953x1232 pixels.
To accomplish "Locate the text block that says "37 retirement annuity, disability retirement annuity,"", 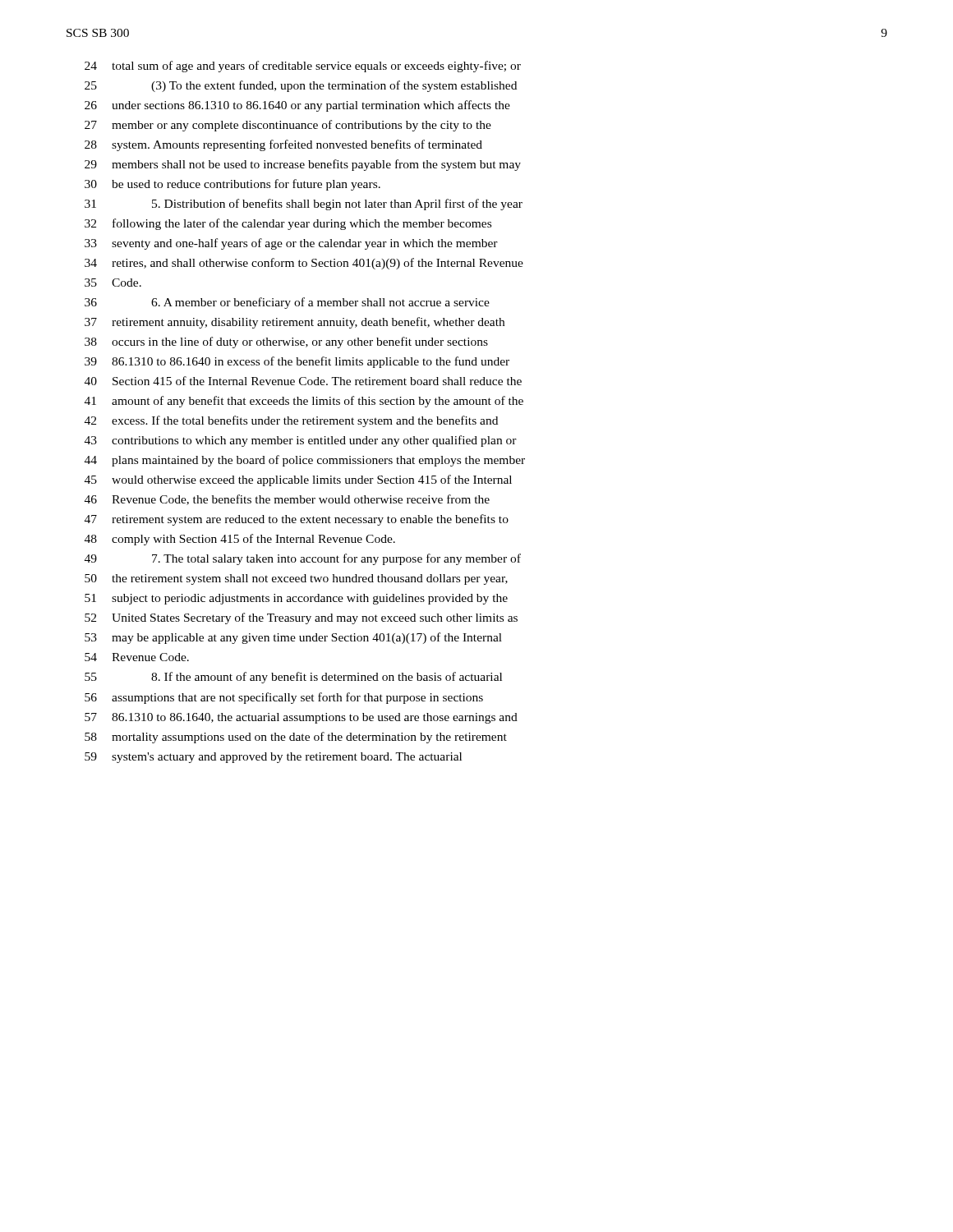I will (x=476, y=322).
